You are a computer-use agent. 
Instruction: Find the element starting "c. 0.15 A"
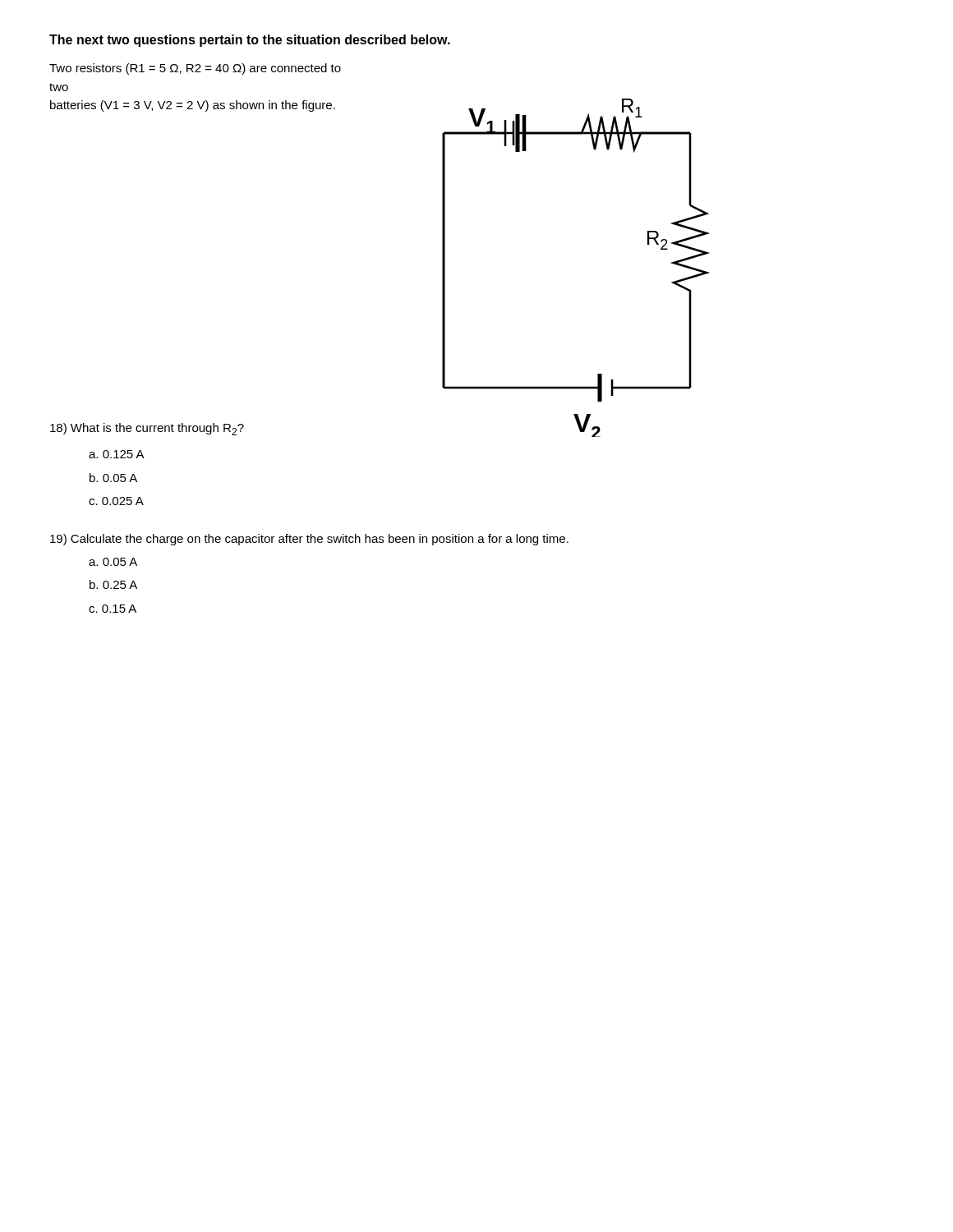click(x=113, y=608)
